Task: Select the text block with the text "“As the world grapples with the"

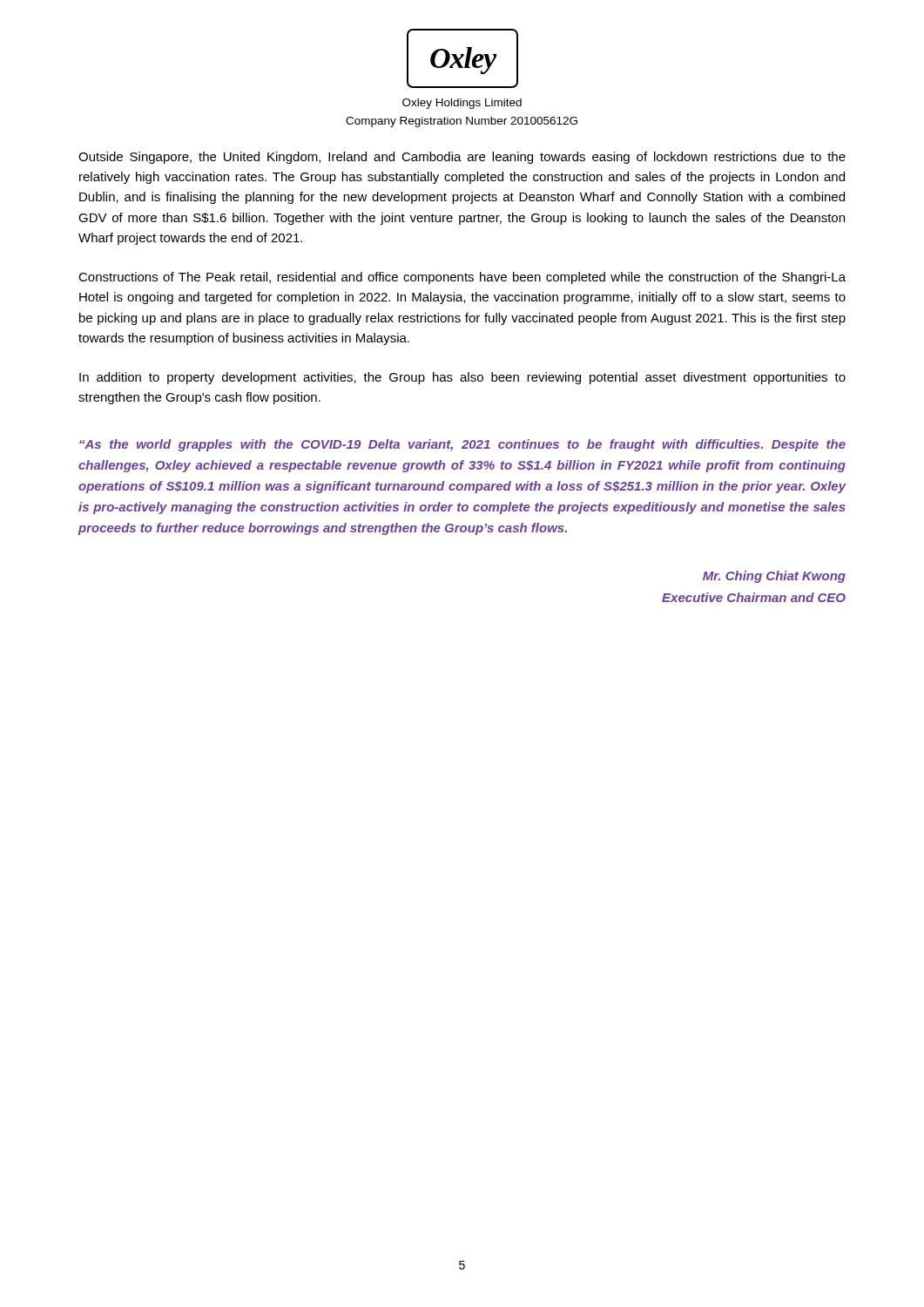Action: (x=462, y=485)
